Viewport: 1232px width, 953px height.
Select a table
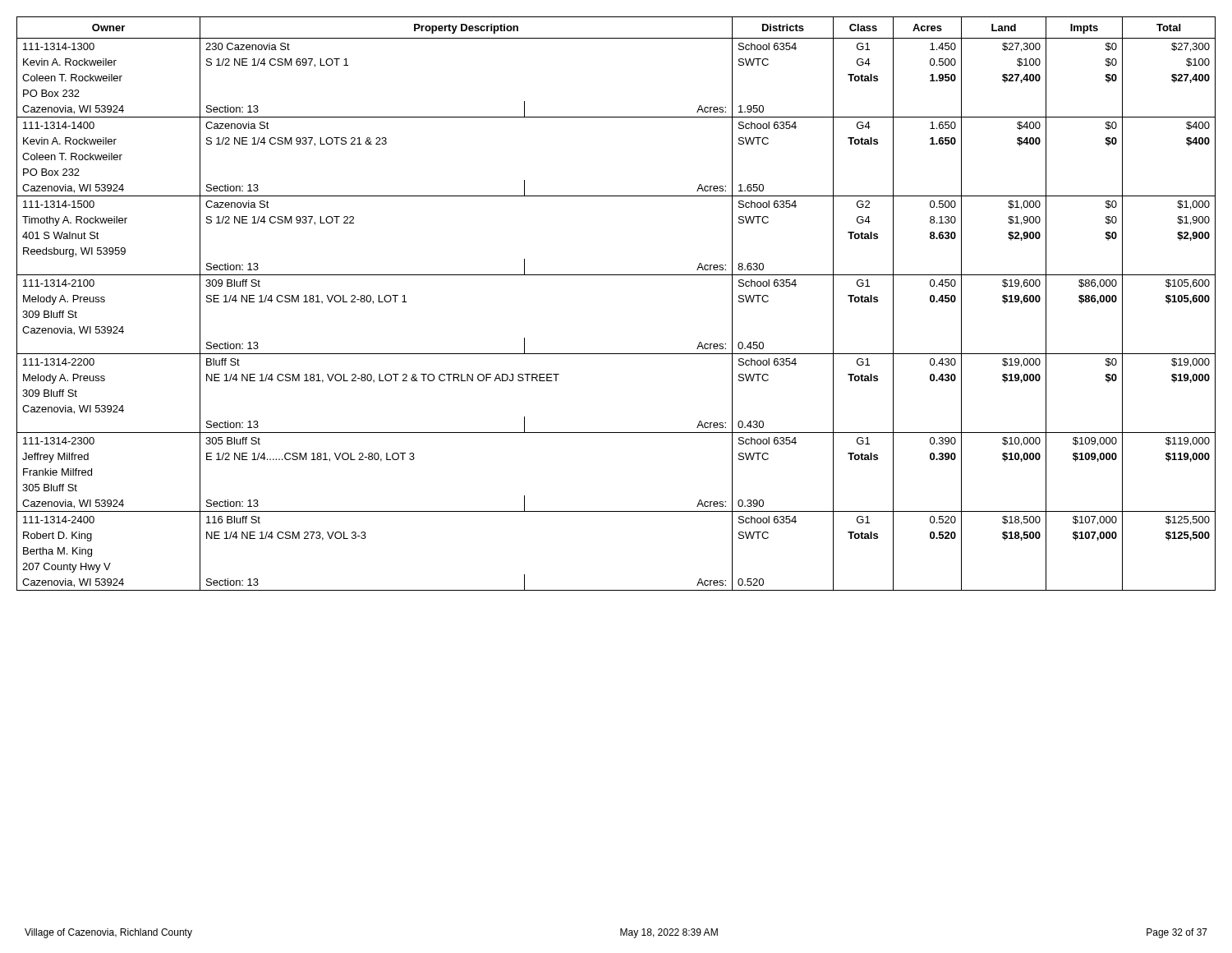pos(616,304)
